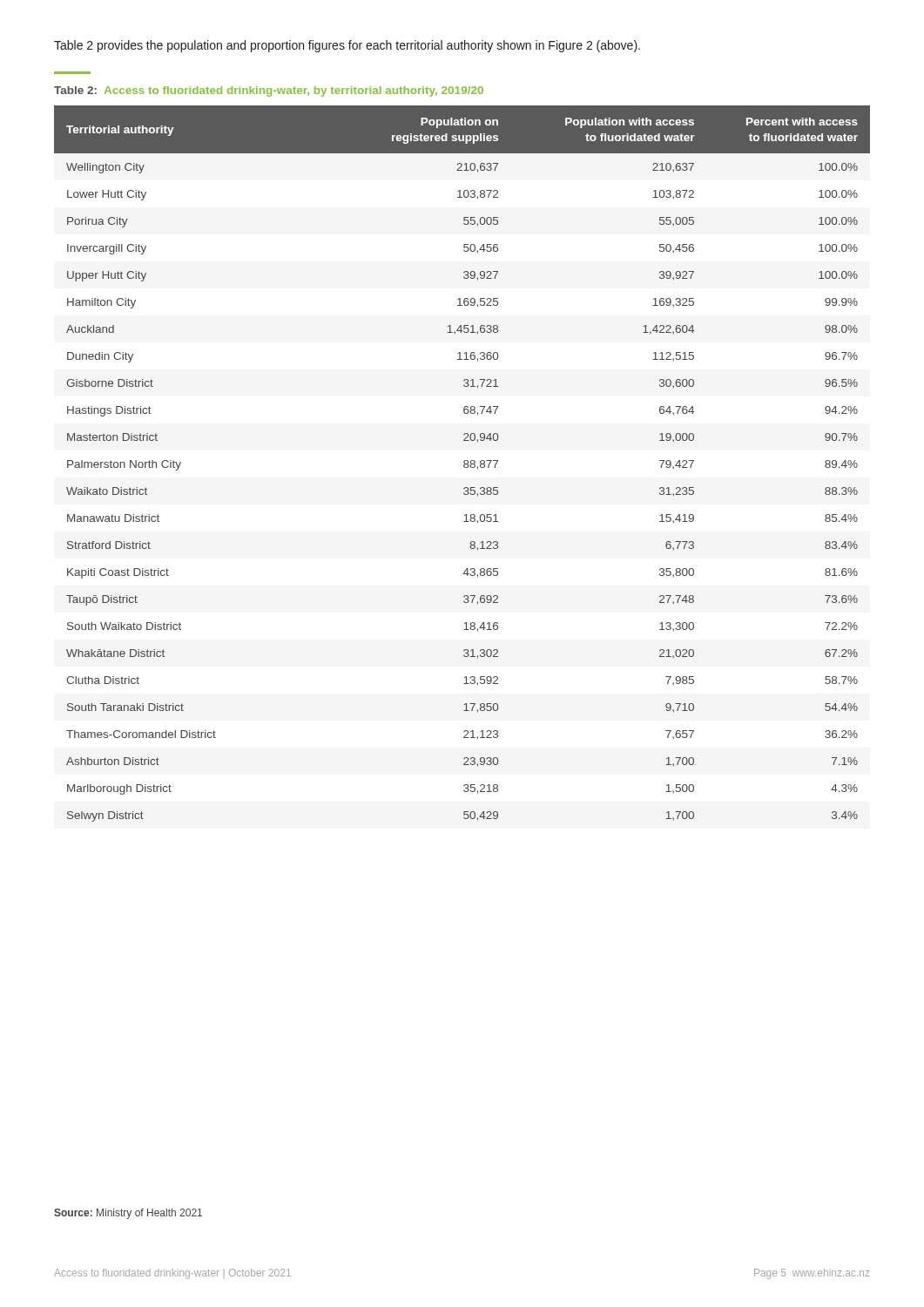Locate the text block that reads "Table 2 provides the population and proportion"
924x1307 pixels.
point(347,45)
